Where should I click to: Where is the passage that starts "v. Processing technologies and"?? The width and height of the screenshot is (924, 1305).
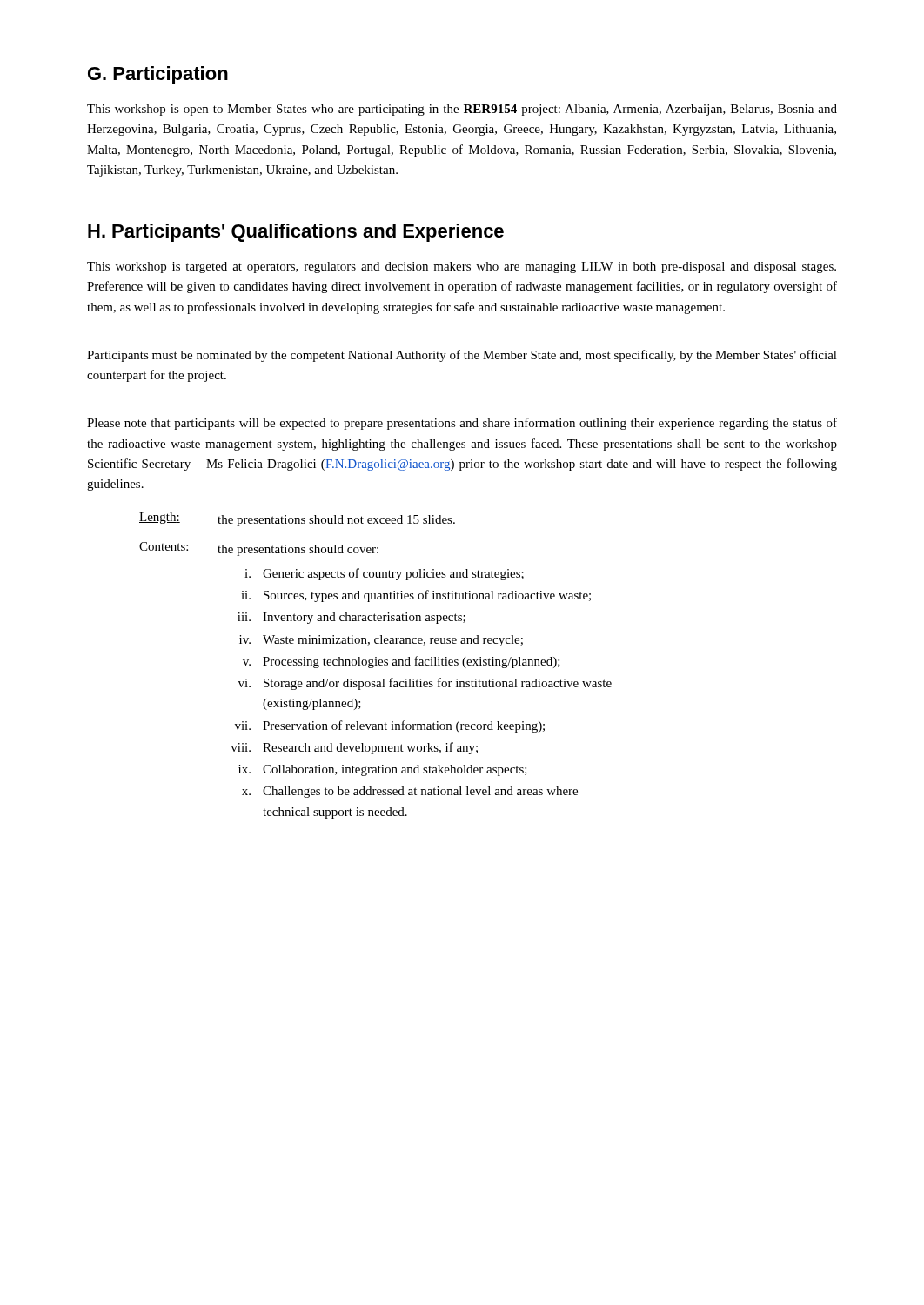(415, 662)
